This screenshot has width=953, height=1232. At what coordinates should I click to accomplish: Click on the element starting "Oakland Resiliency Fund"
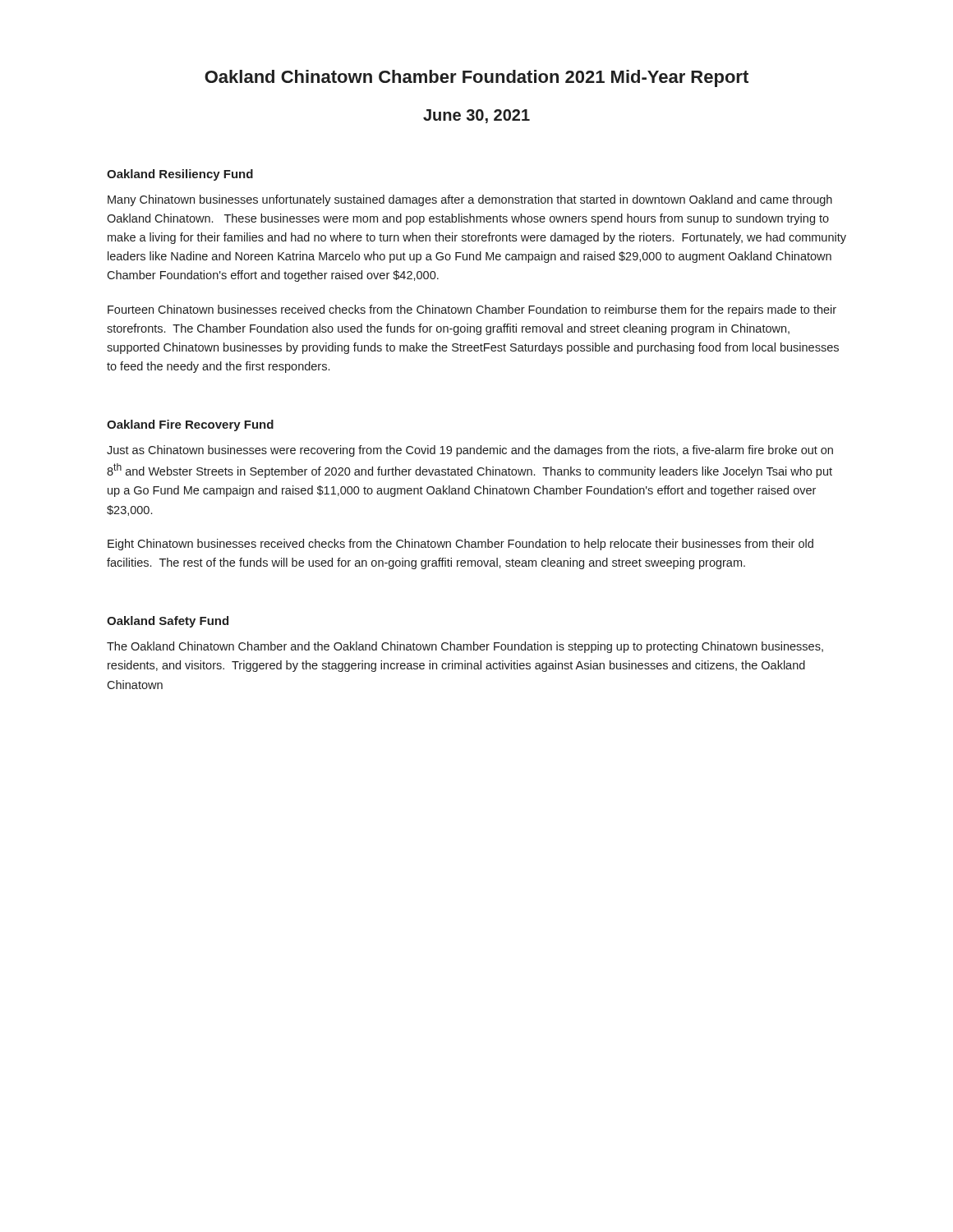(x=180, y=173)
